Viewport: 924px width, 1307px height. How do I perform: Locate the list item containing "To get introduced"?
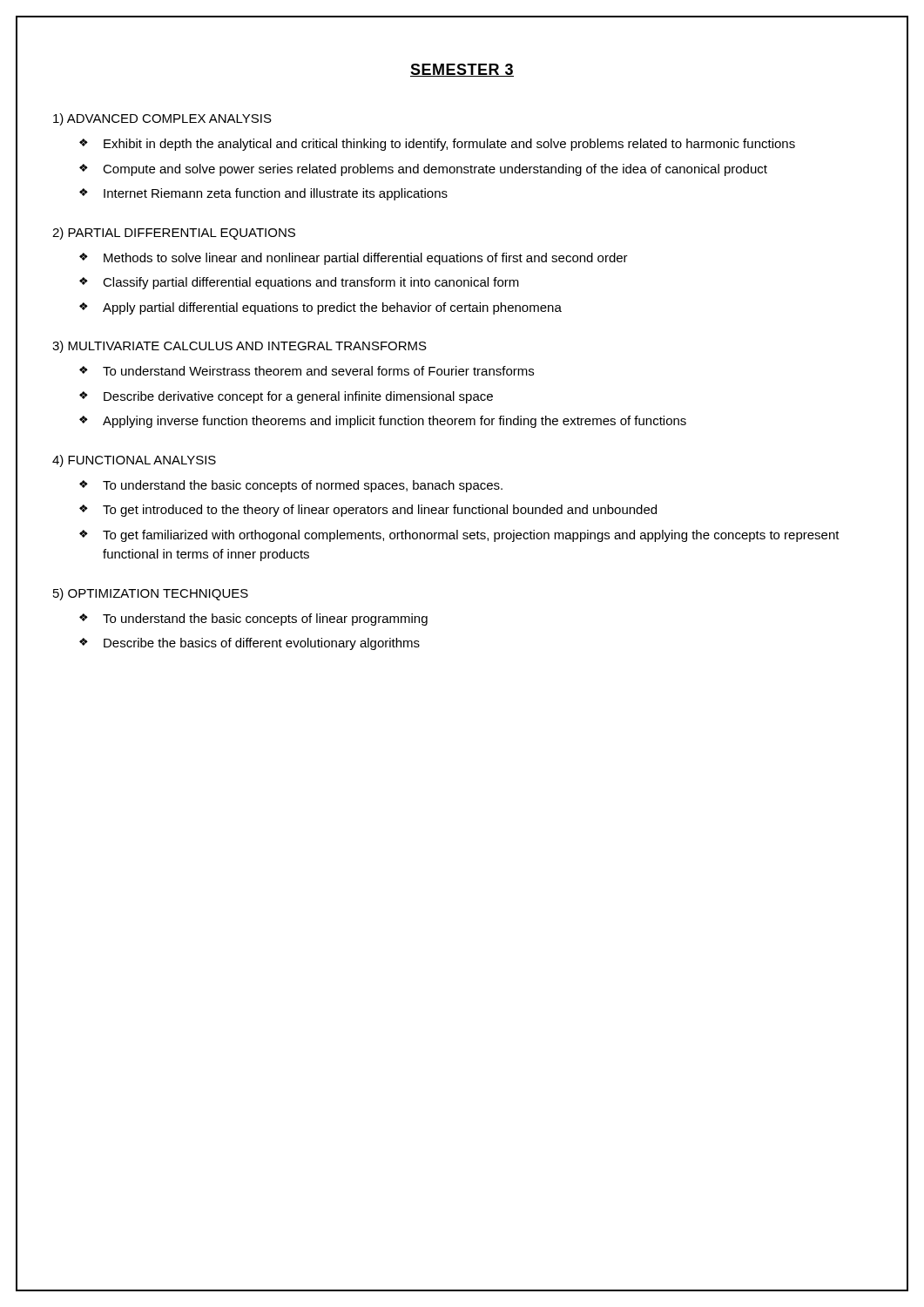[x=380, y=509]
